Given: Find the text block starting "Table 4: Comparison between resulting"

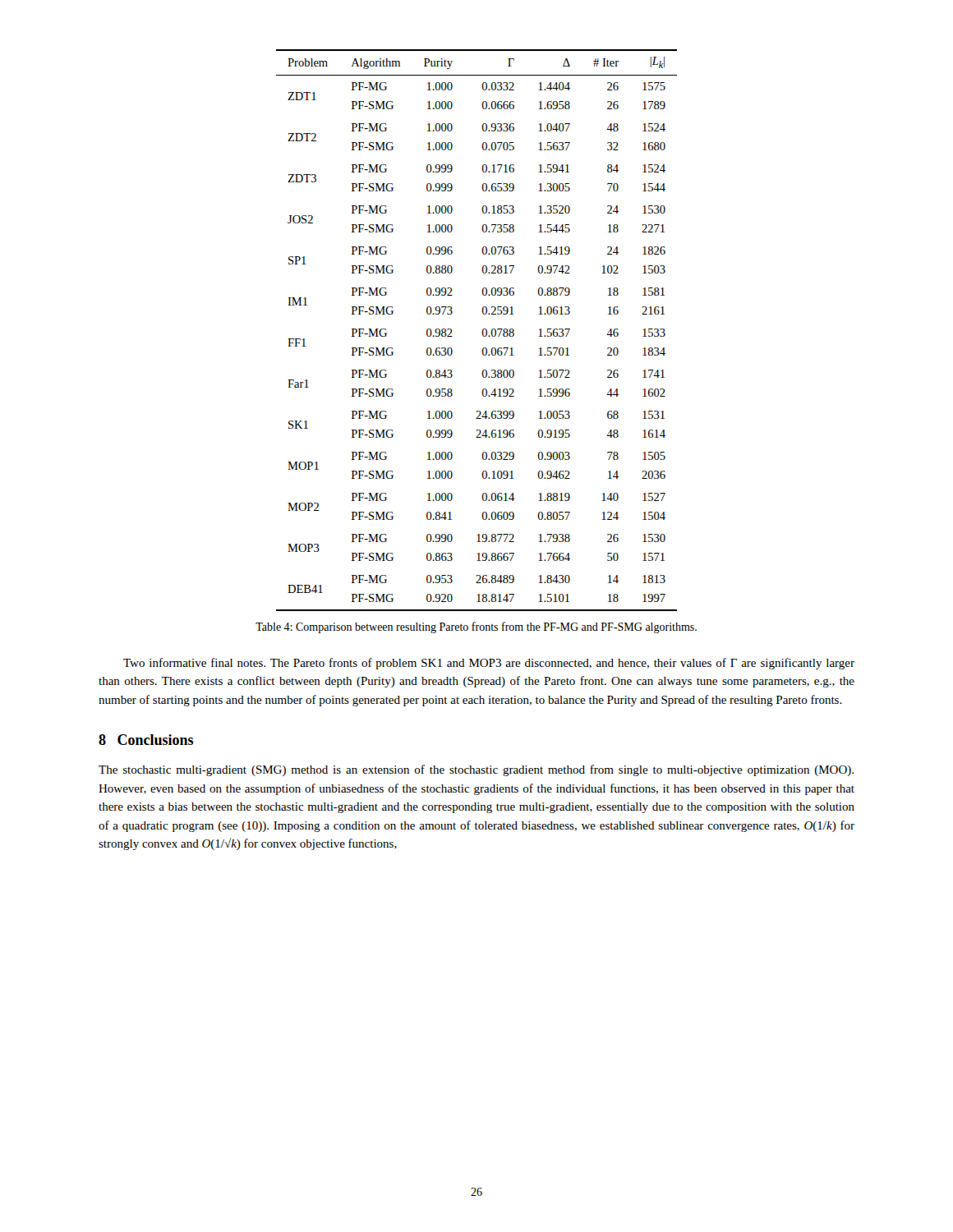Looking at the screenshot, I should click(x=476, y=627).
